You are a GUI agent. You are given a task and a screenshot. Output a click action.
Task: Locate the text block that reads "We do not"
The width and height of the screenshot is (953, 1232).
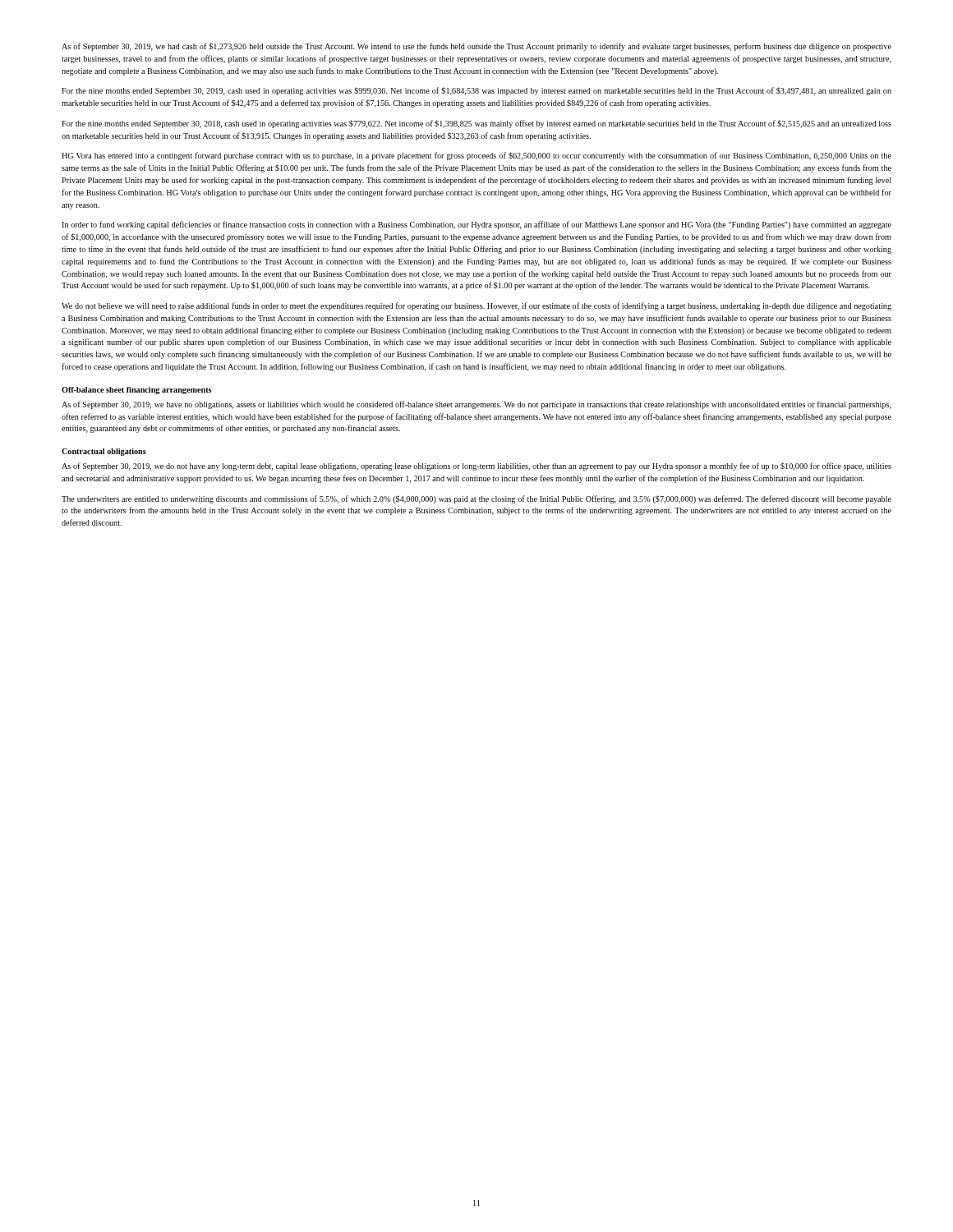click(476, 336)
